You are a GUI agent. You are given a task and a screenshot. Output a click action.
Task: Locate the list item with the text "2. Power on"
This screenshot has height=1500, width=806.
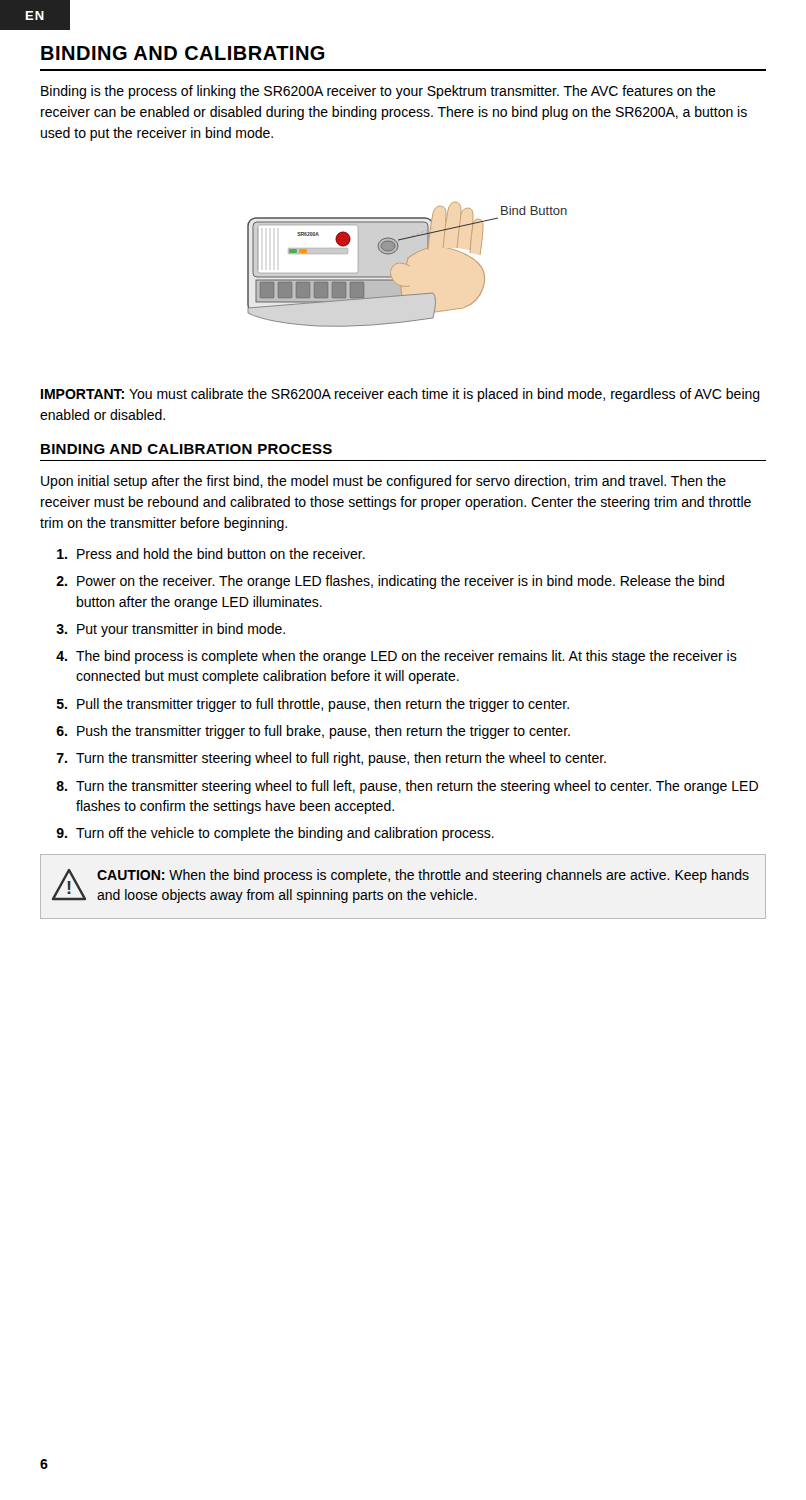403,592
